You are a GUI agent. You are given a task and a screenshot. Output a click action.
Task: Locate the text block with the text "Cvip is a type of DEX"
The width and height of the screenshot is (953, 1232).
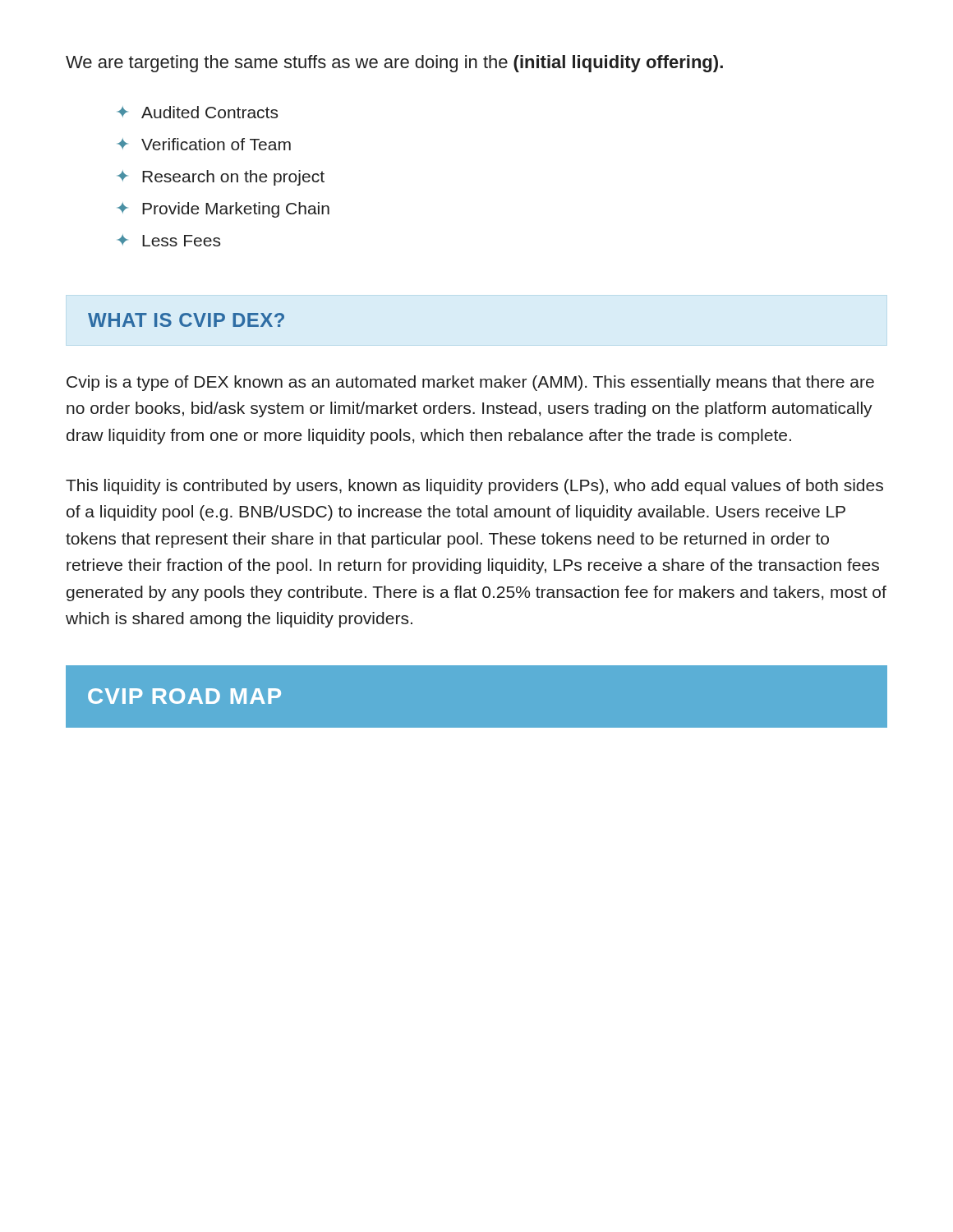coord(470,408)
